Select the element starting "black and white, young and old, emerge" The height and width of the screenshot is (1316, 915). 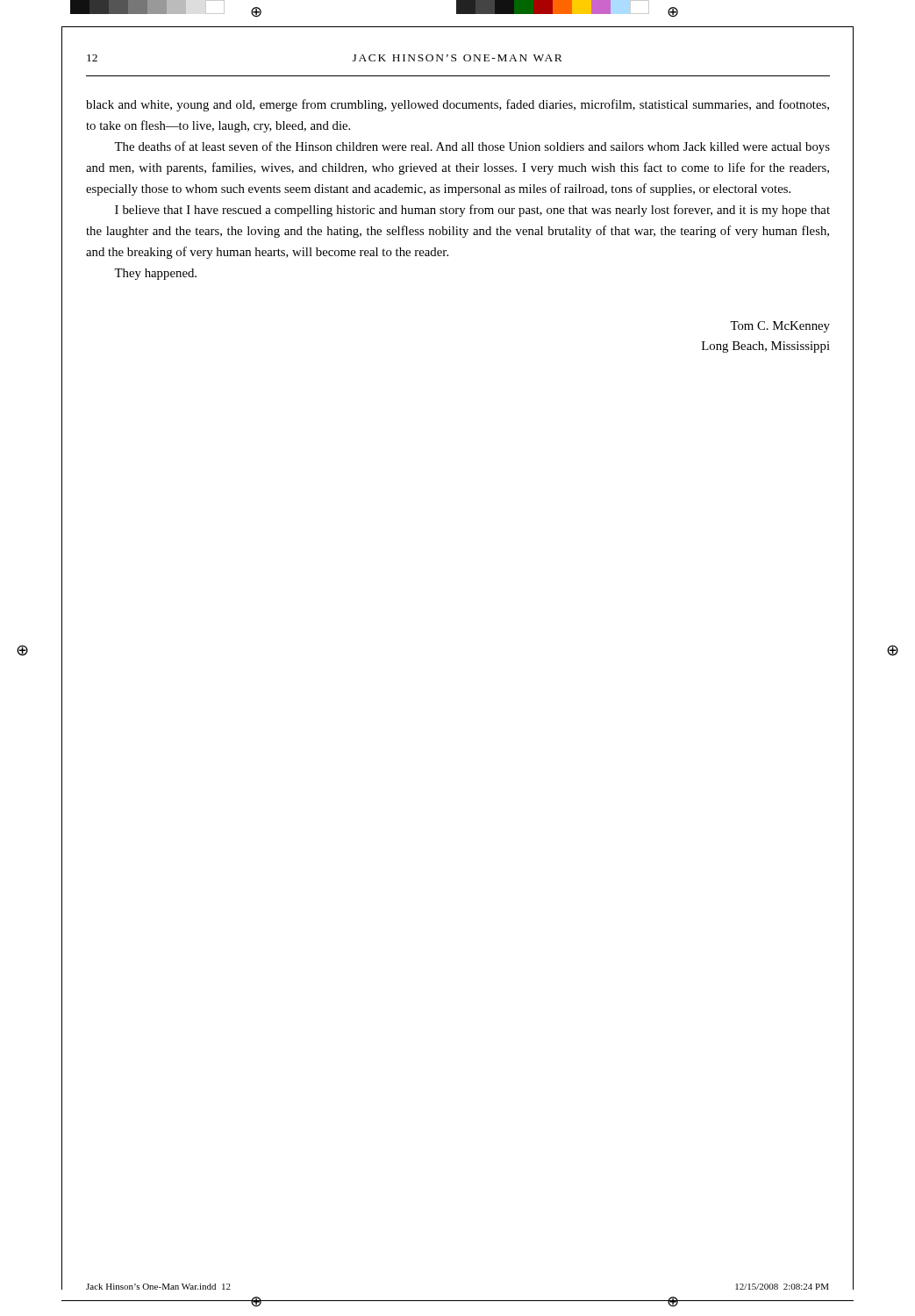click(458, 189)
